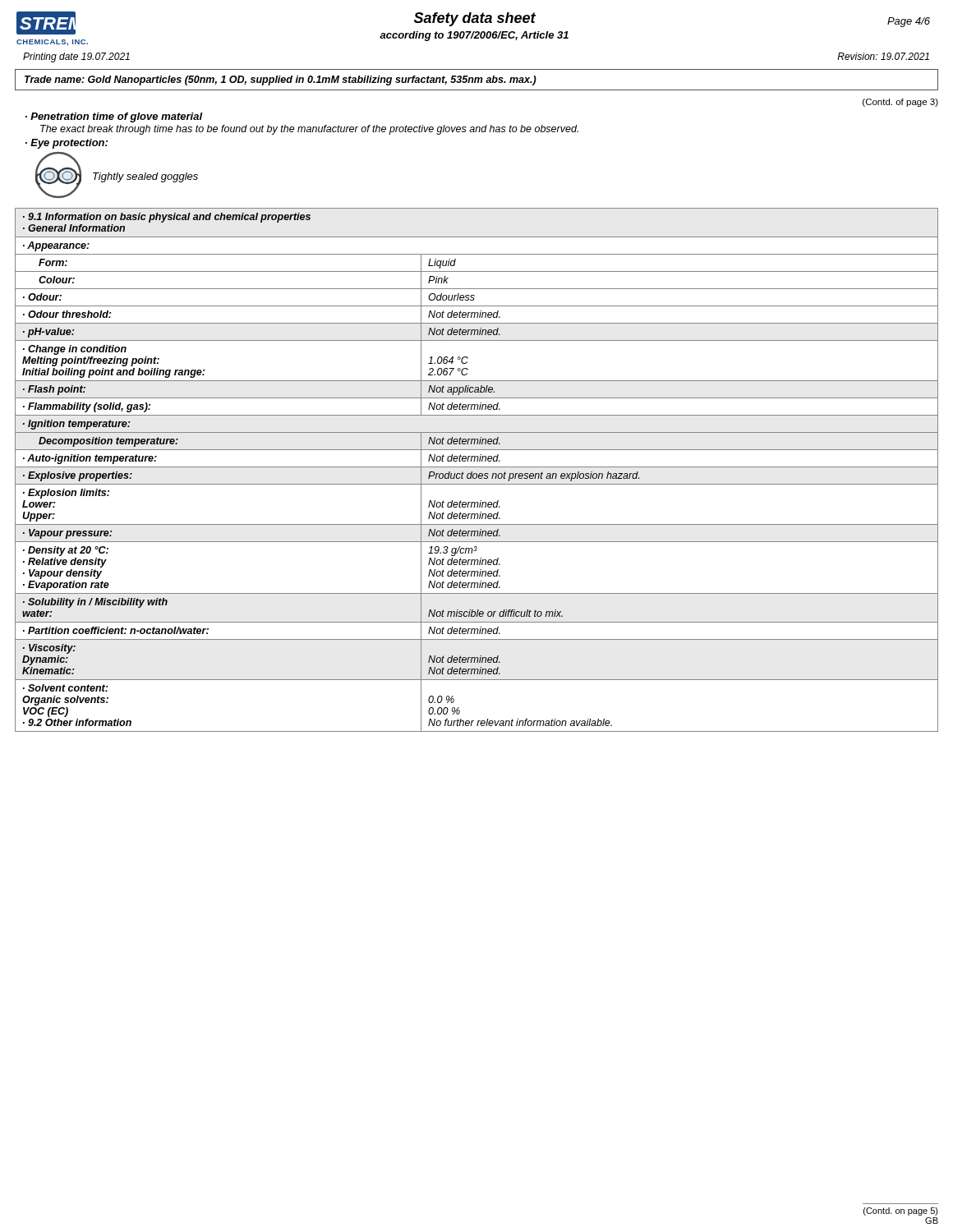Navigate to the element starting "· Eye protection:"
This screenshot has width=953, height=1232.
[x=67, y=143]
